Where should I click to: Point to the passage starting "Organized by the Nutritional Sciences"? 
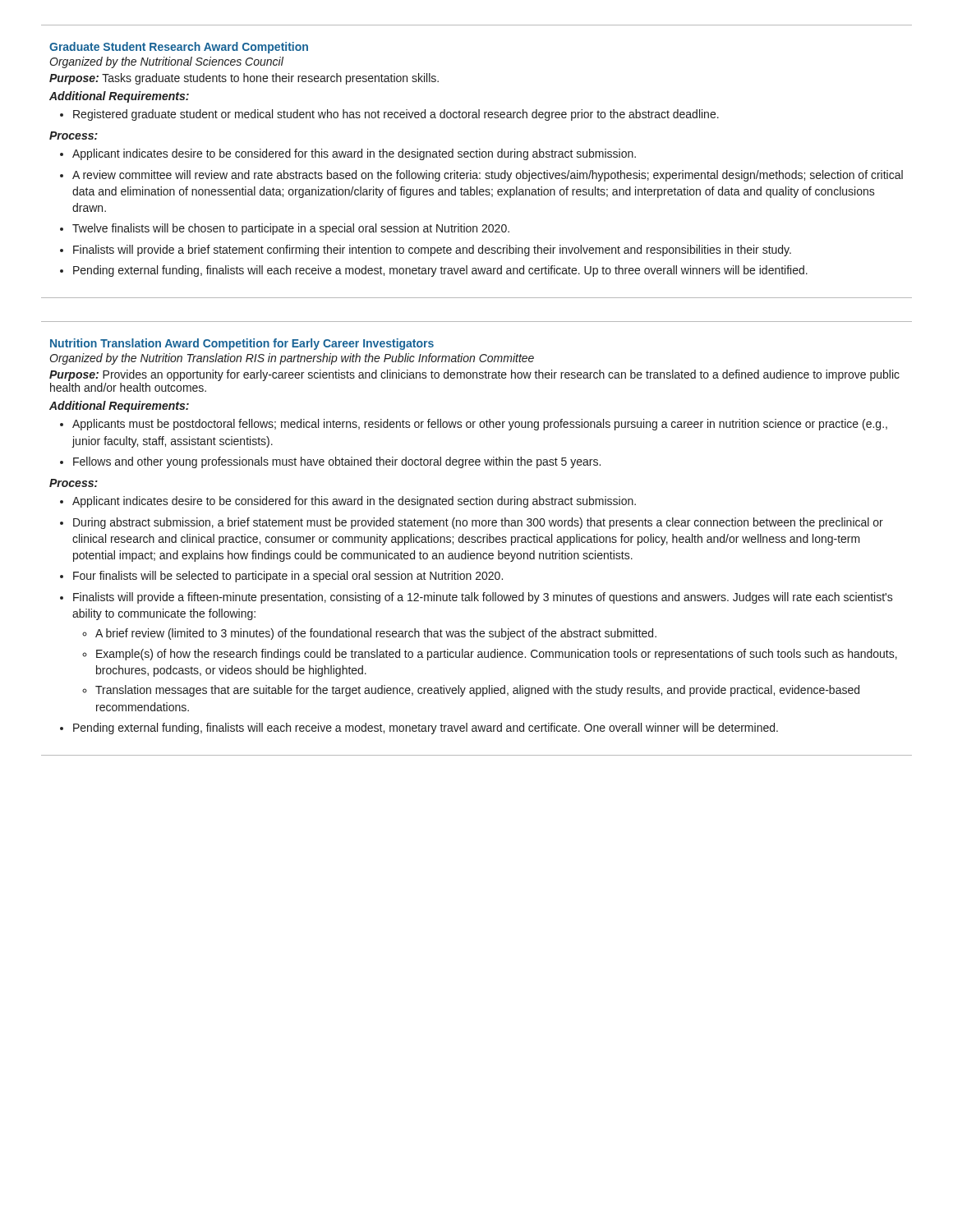click(166, 62)
